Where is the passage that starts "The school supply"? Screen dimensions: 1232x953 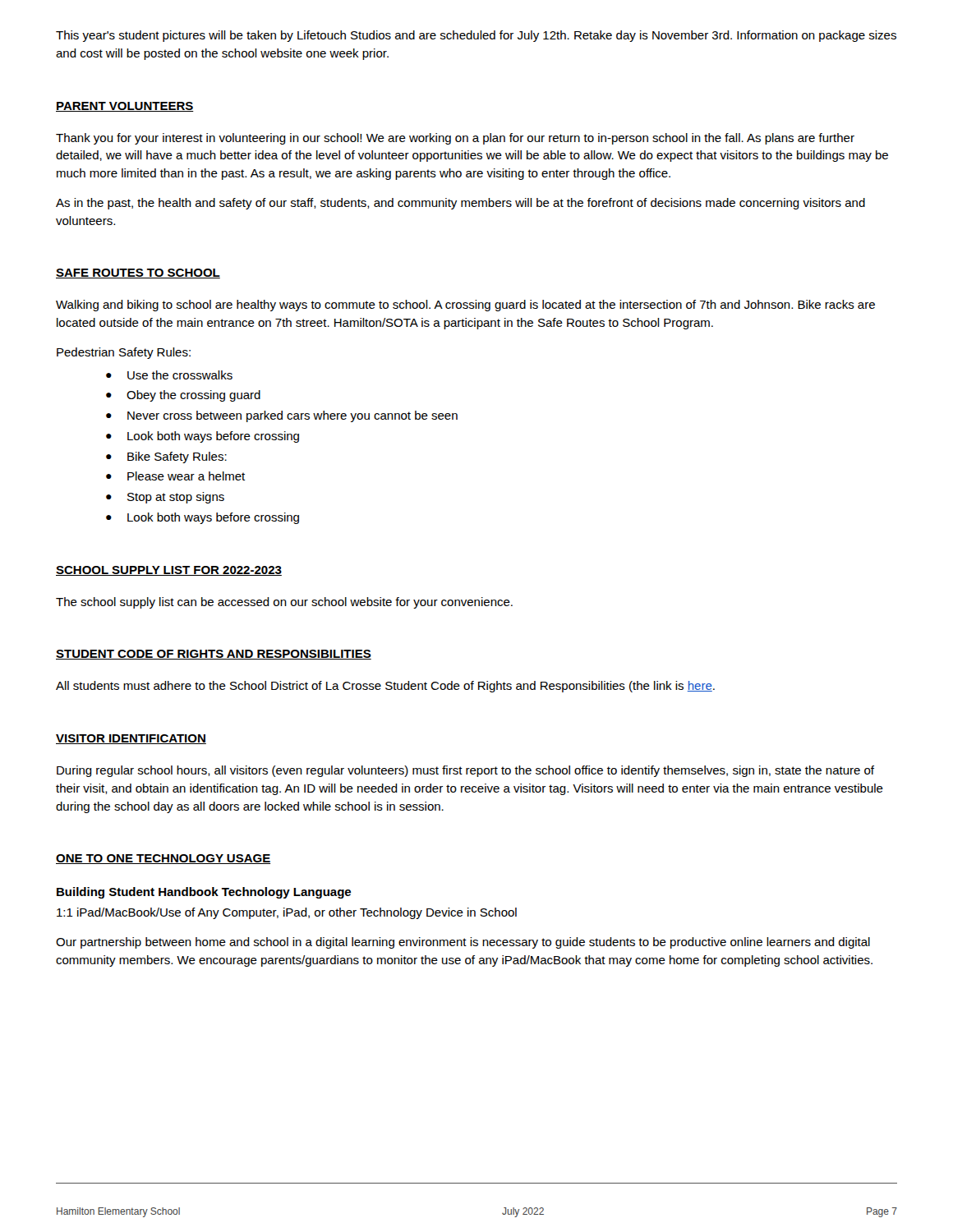pyautogui.click(x=285, y=601)
